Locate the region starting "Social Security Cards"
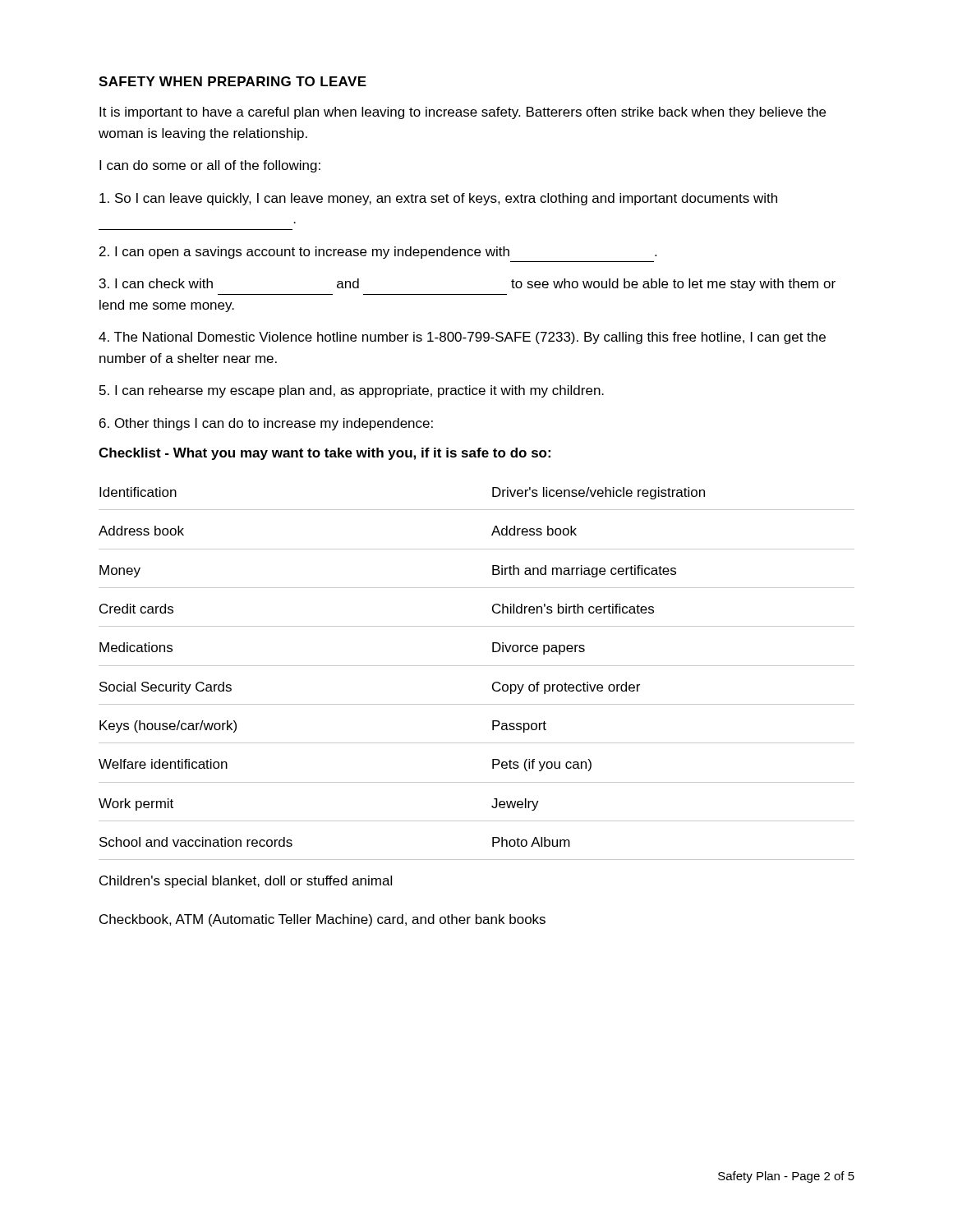This screenshot has width=953, height=1232. click(165, 687)
